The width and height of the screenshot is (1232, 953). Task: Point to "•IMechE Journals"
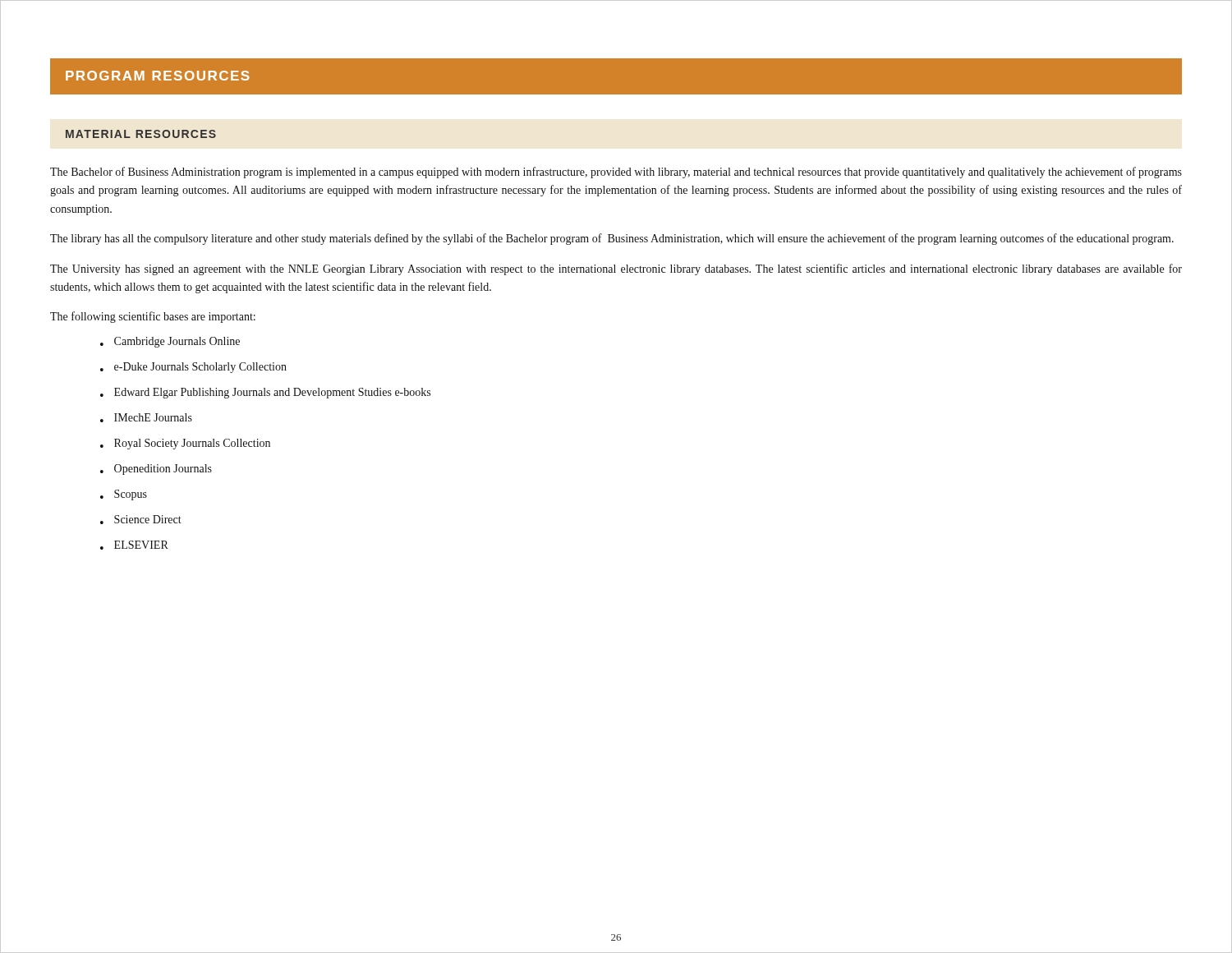pos(146,421)
